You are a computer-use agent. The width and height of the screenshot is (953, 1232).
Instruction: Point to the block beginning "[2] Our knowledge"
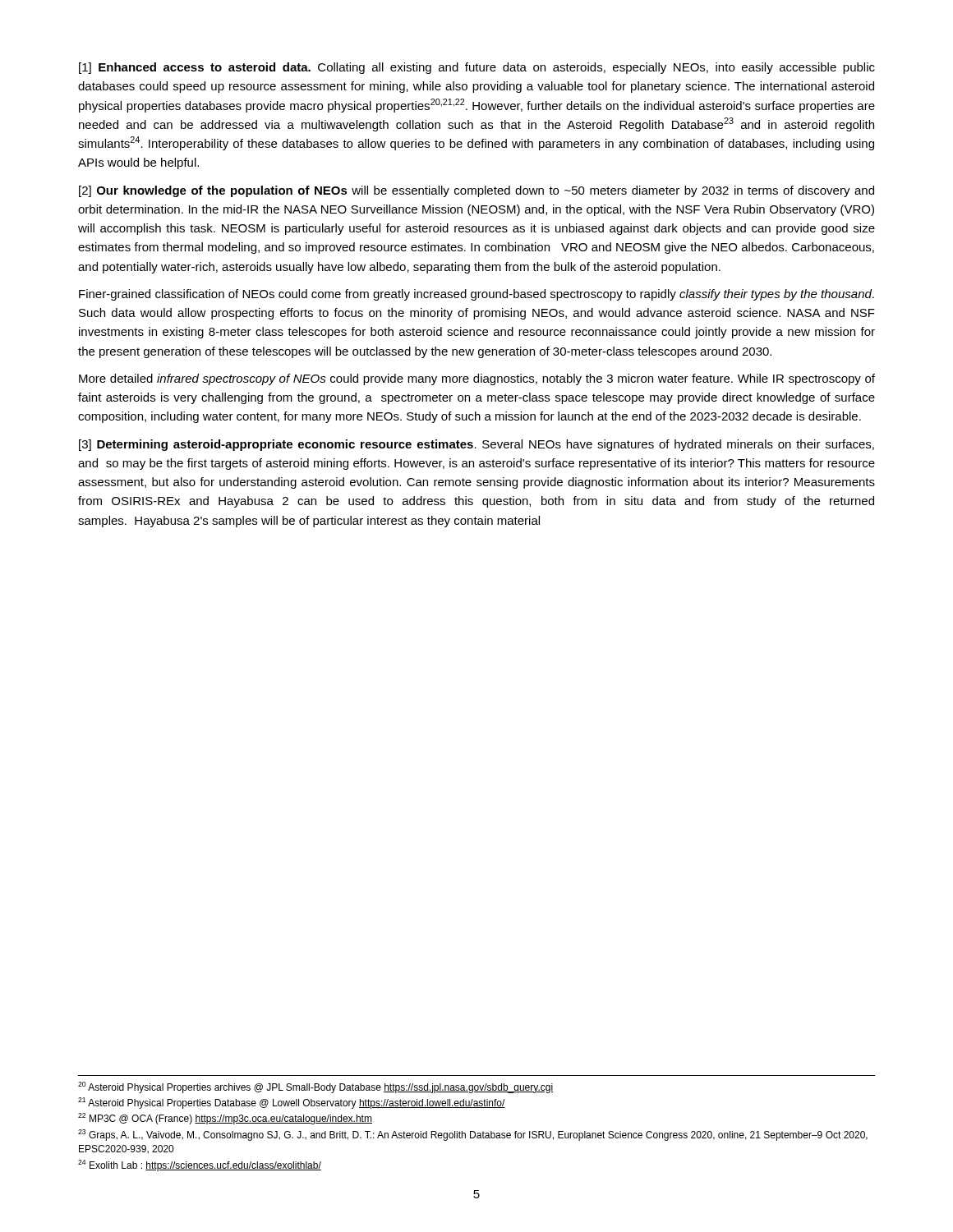pyautogui.click(x=476, y=228)
